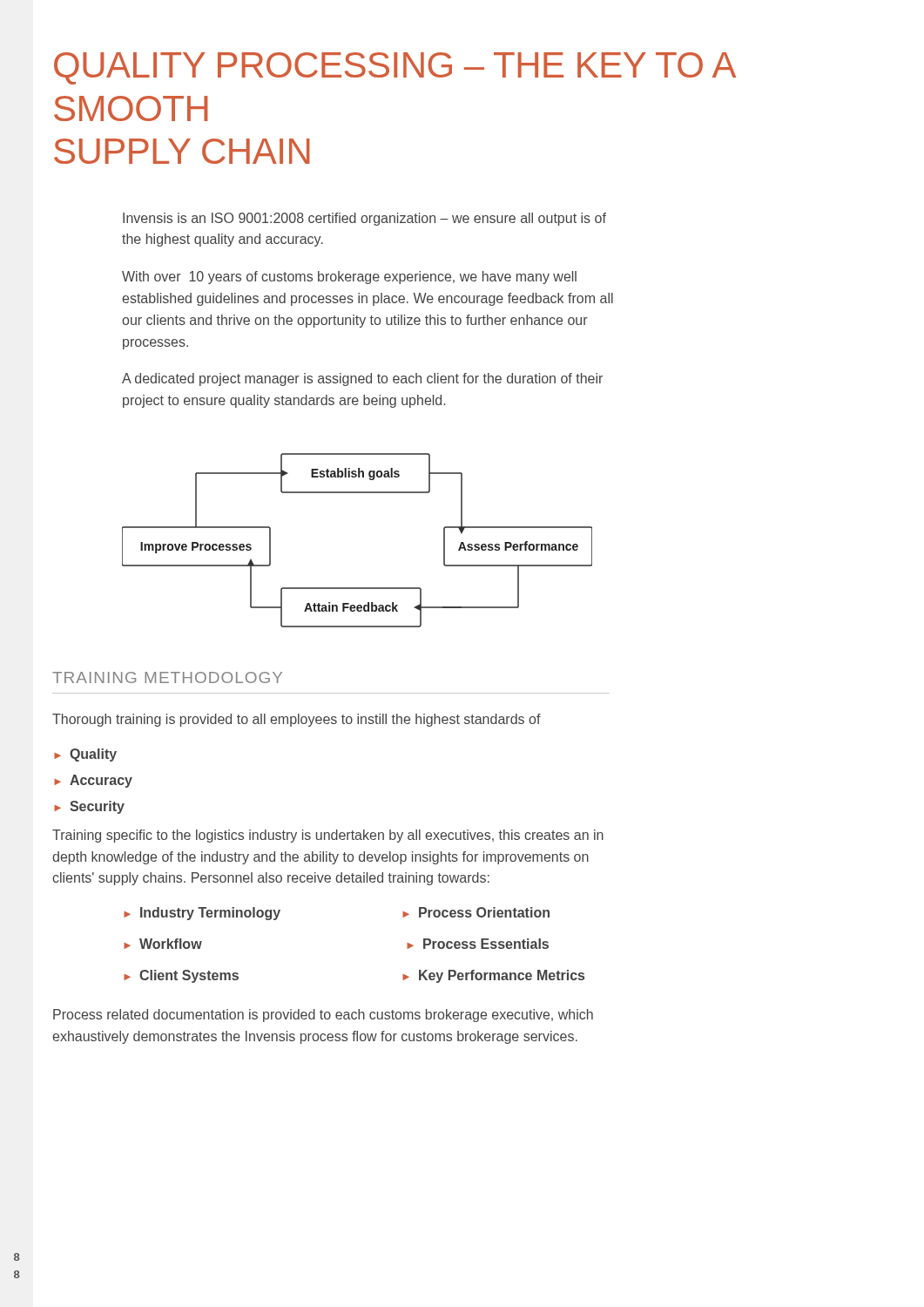Select the text block with the text "Invensis is an ISO"

pyautogui.click(x=364, y=229)
